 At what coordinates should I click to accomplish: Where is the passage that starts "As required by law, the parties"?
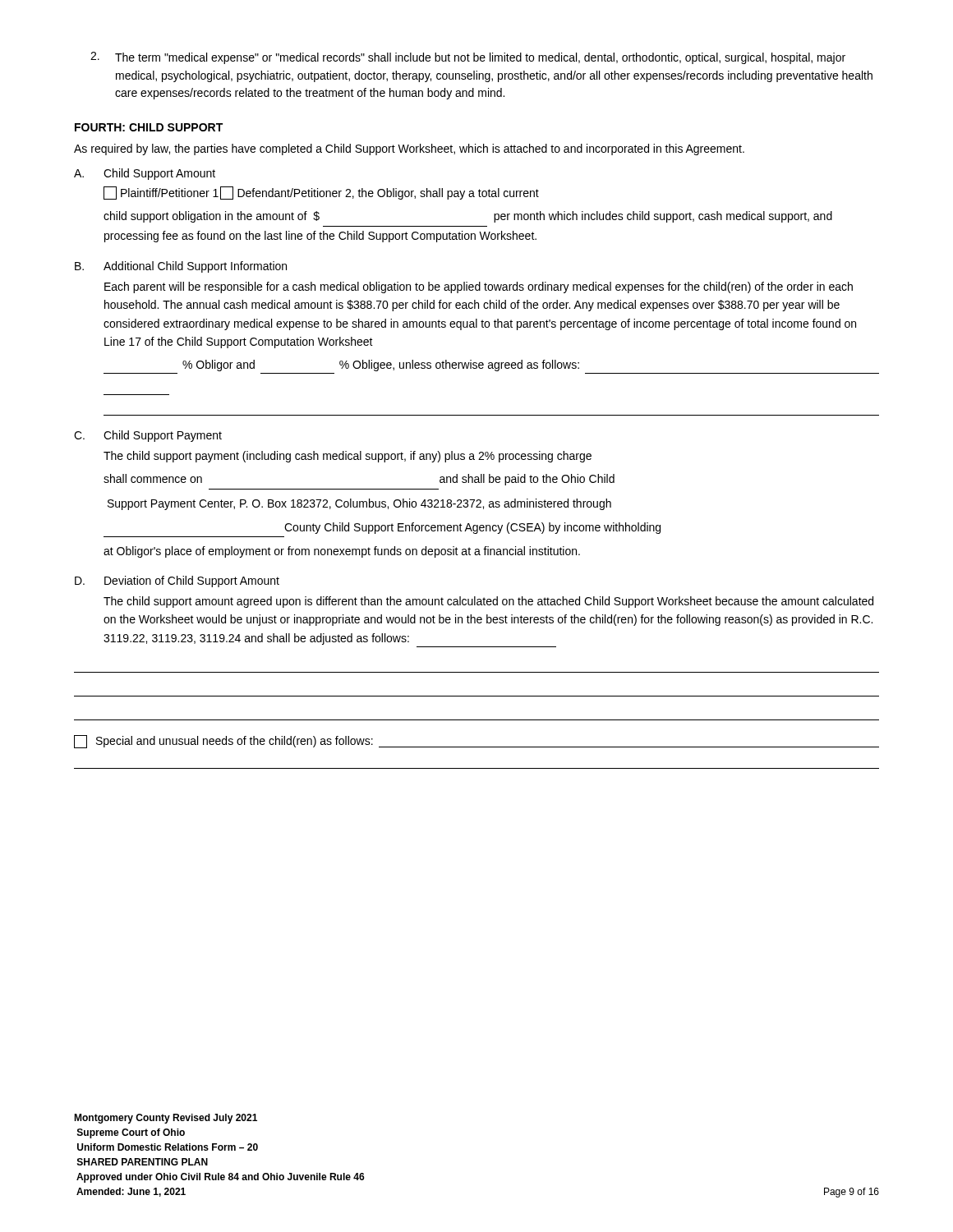tap(410, 149)
